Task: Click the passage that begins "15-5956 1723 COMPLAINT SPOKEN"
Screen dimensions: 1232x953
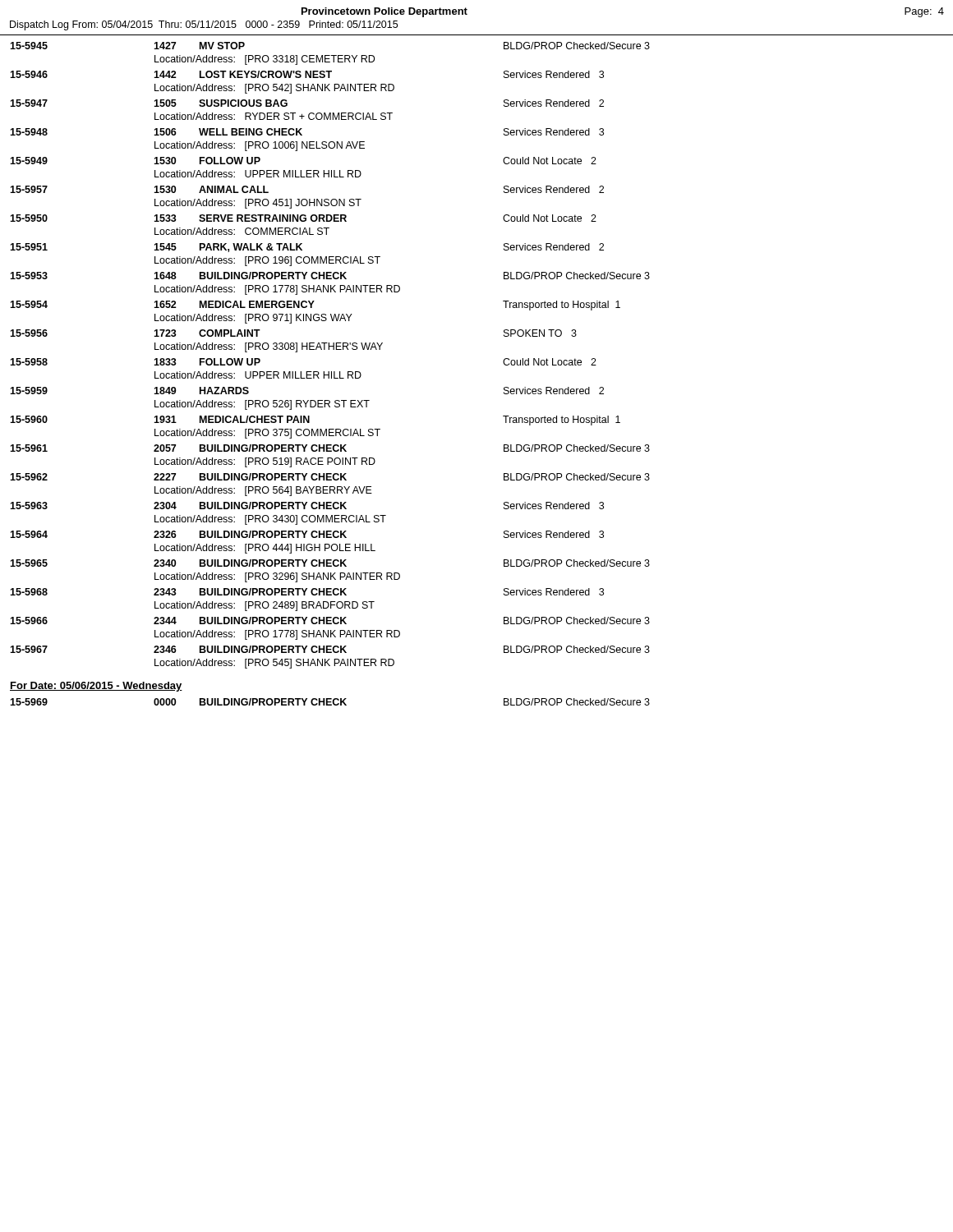Action: [x=293, y=341]
